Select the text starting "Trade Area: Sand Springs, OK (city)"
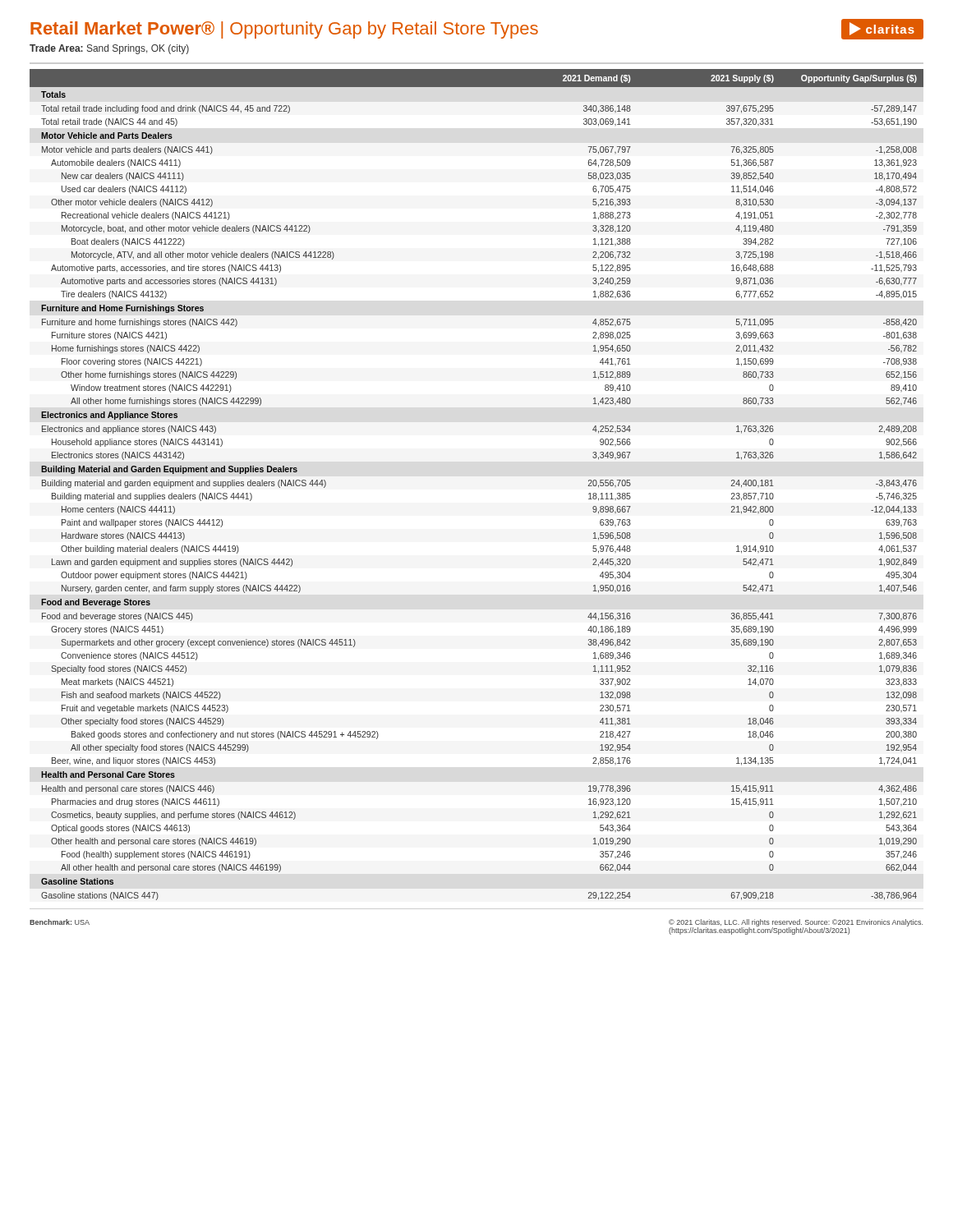 [x=109, y=48]
